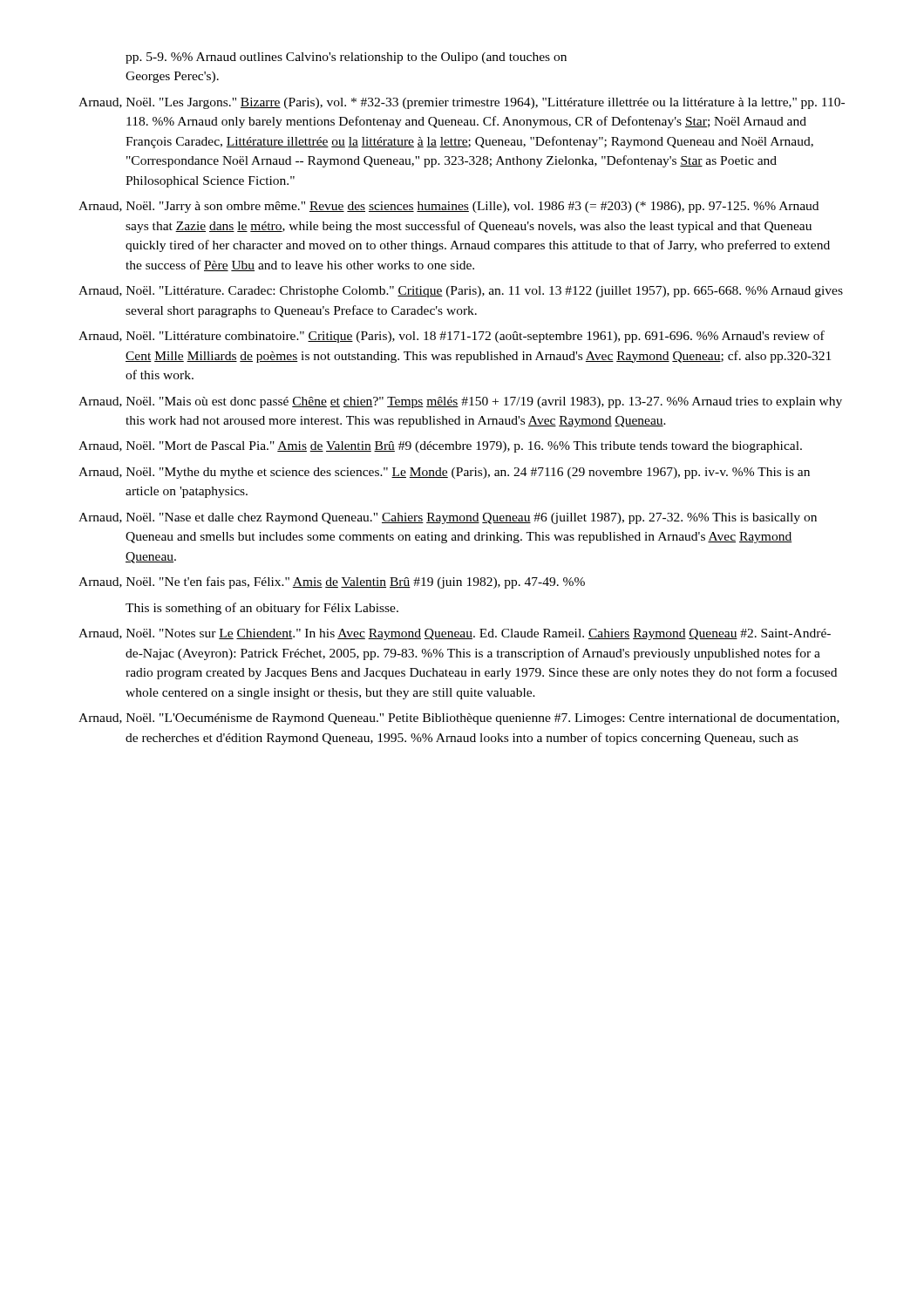The image size is (924, 1308).
Task: Click the passage that begins "Arnaud, Noël. "Les Jargons.""
Action: (462, 141)
